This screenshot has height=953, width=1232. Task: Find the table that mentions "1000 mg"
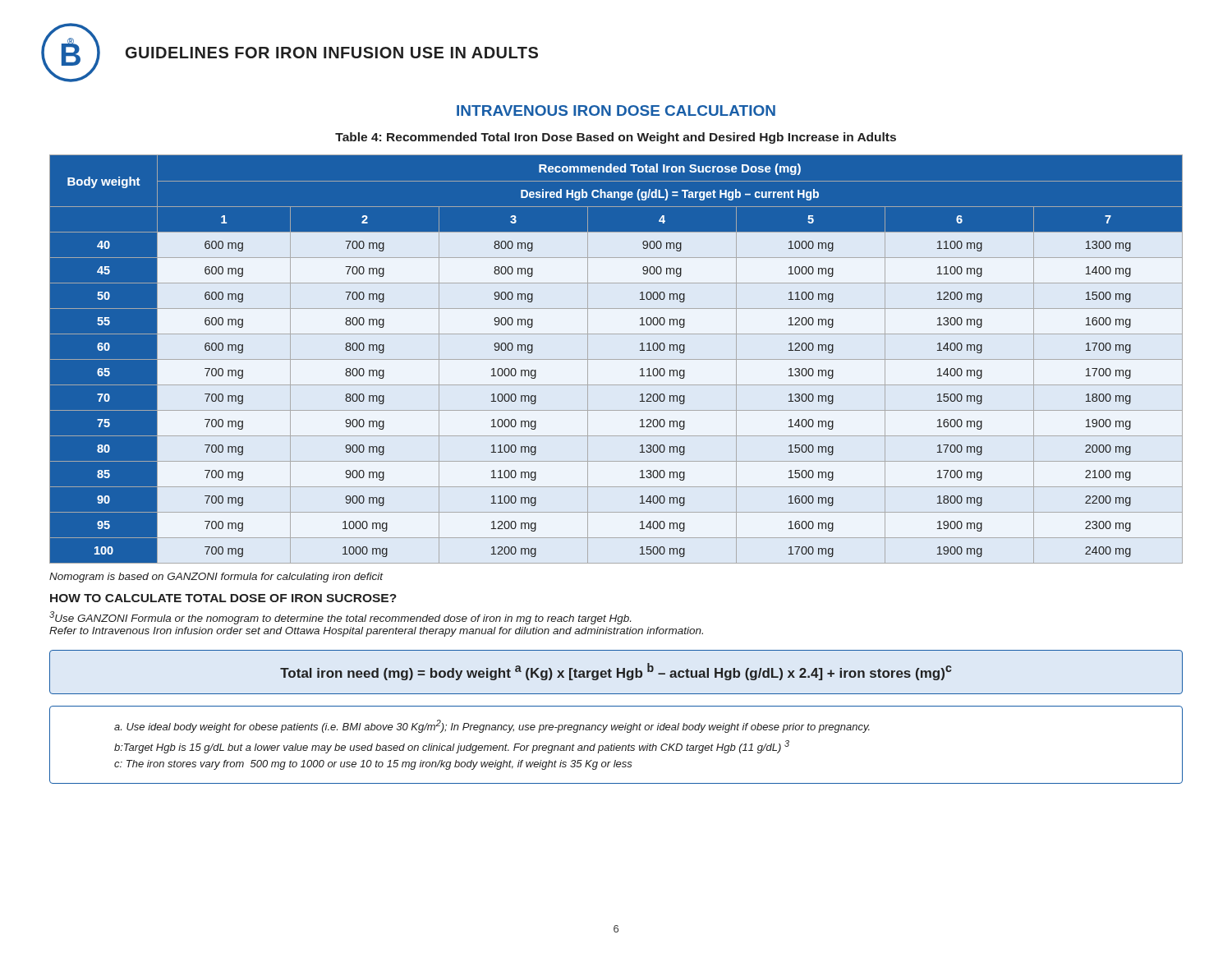coord(616,359)
